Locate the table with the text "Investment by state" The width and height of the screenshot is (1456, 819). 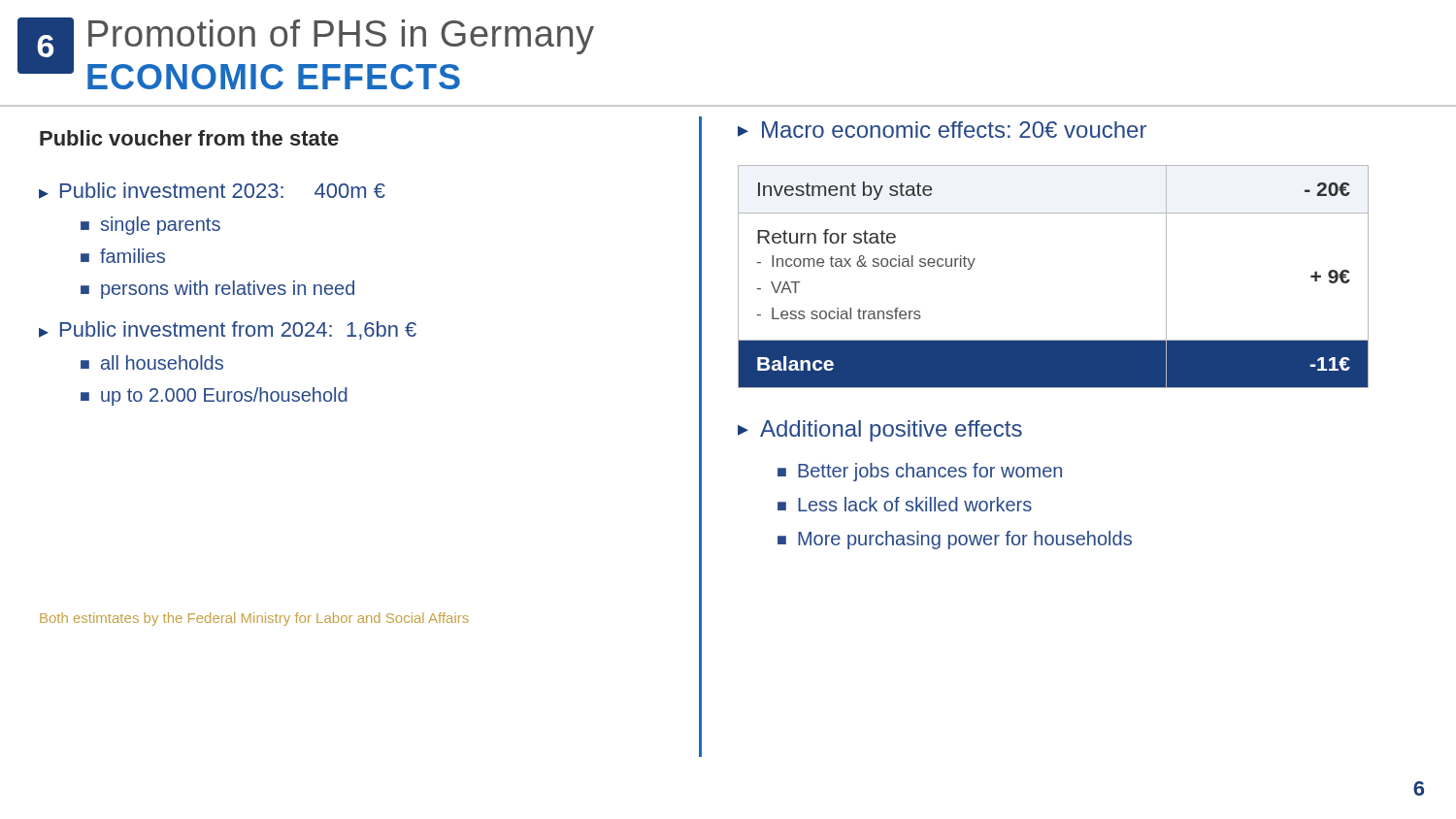point(1077,276)
